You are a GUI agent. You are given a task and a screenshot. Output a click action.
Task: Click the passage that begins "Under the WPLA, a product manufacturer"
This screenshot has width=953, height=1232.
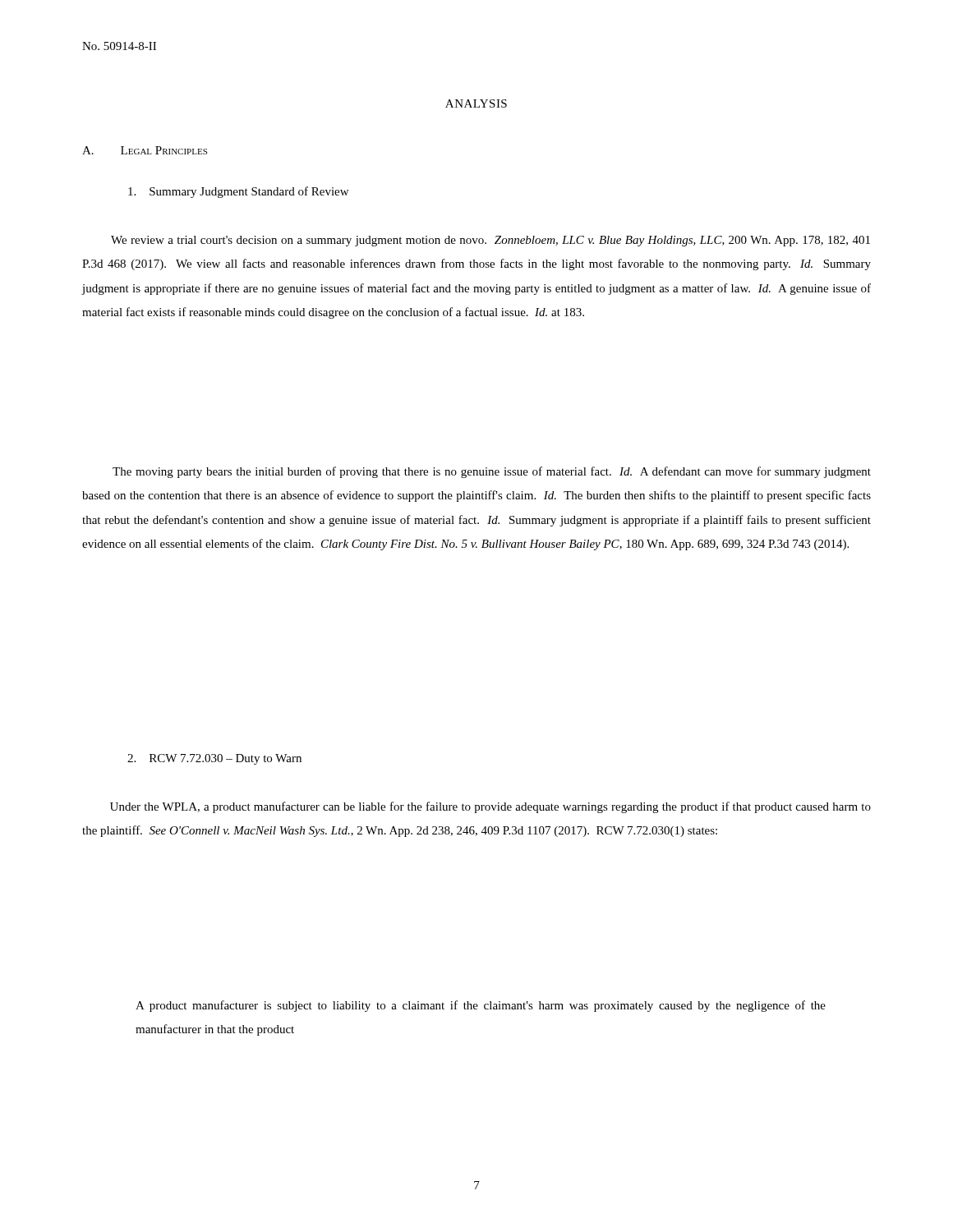pyautogui.click(x=476, y=819)
